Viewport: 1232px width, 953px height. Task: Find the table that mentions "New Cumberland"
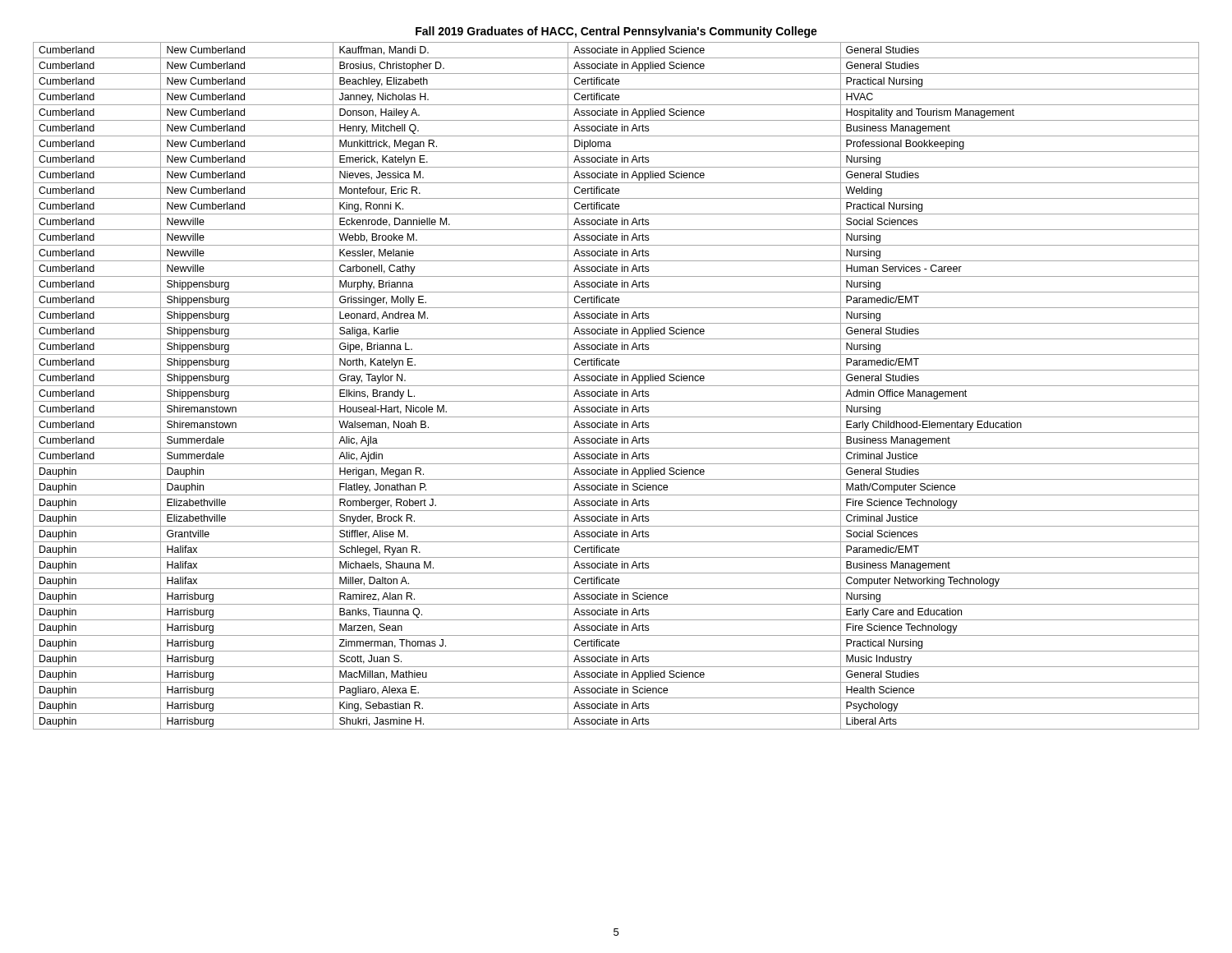(616, 386)
